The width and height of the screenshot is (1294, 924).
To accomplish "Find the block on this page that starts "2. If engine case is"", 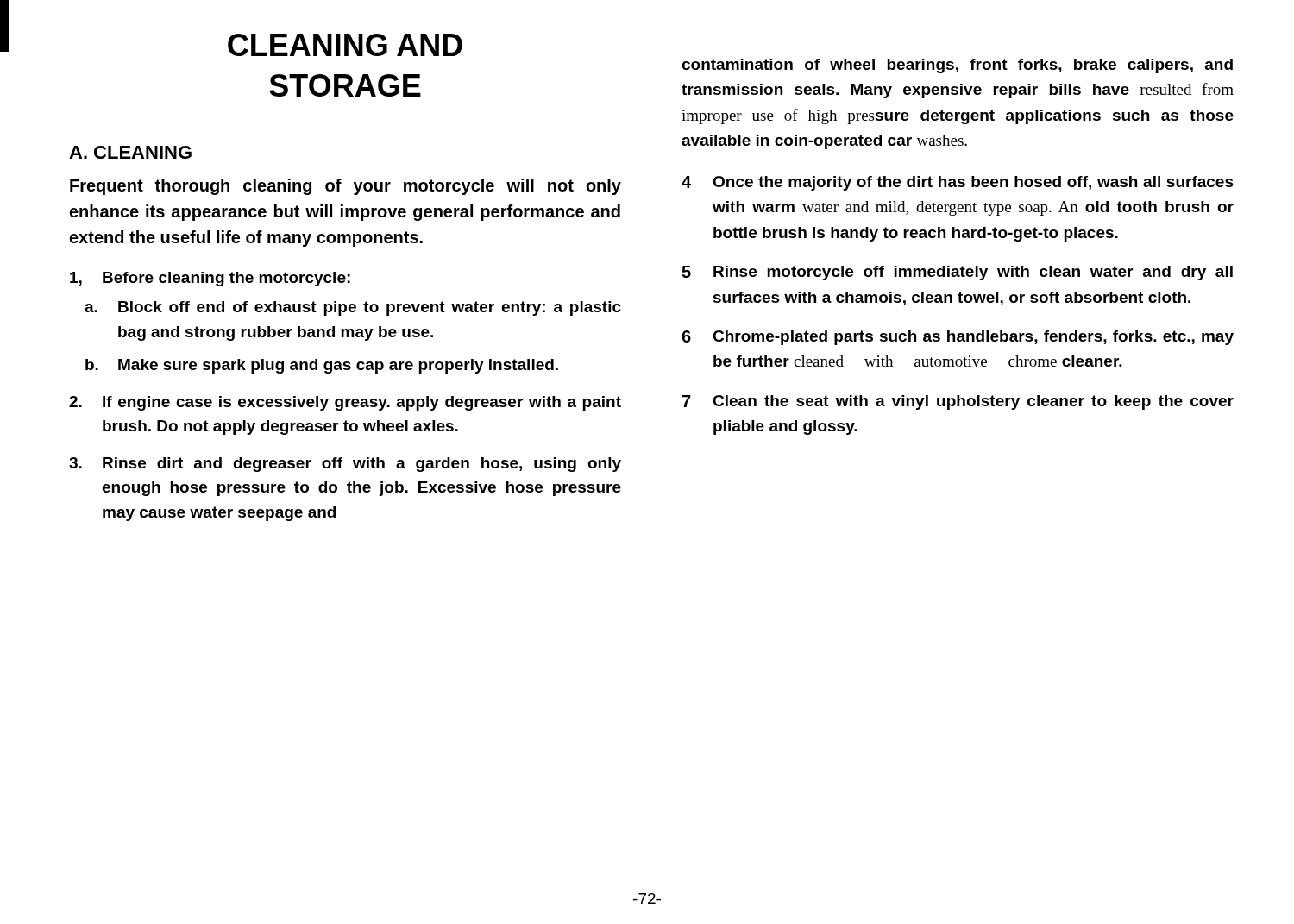I will point(345,414).
